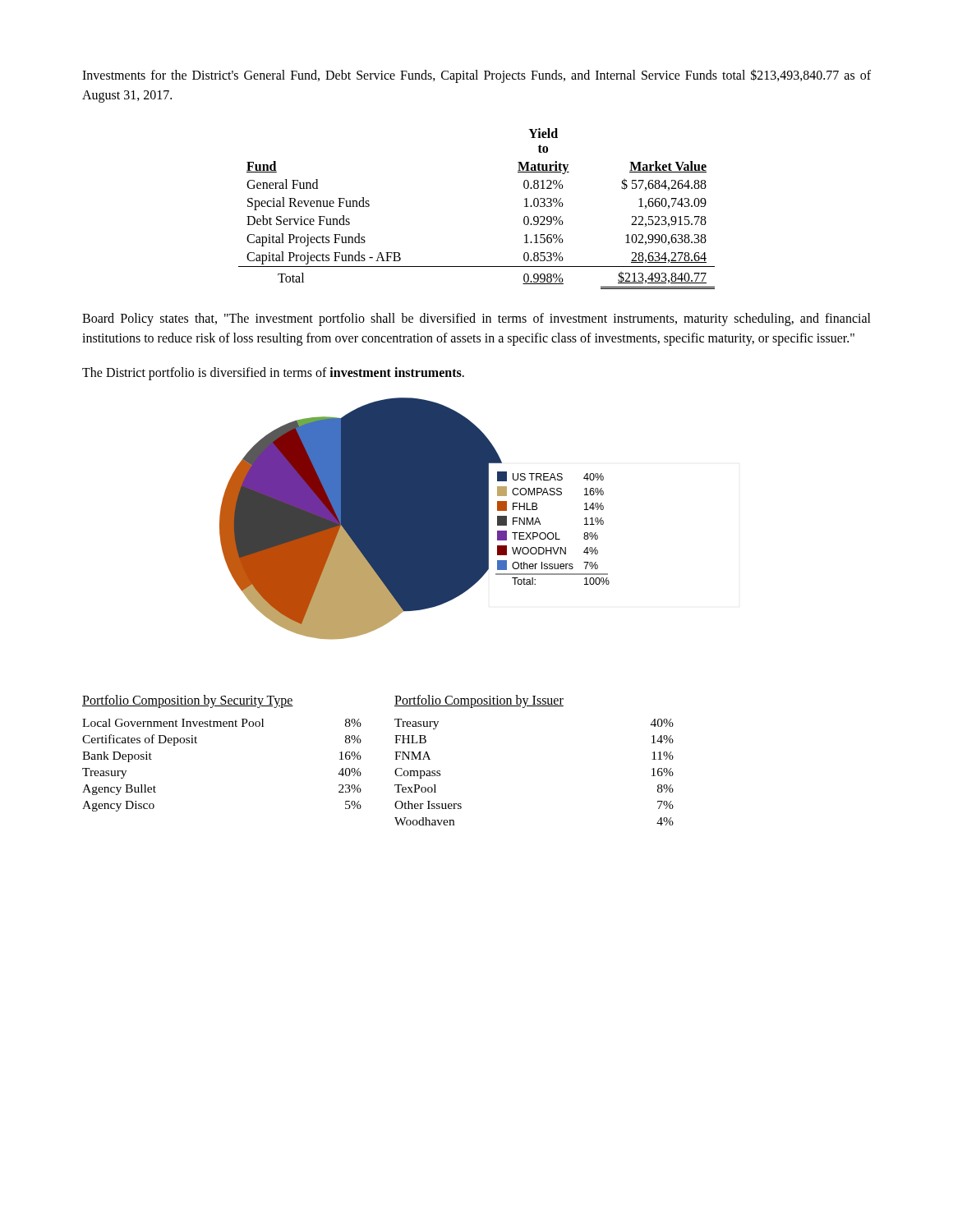Select the pie chart
This screenshot has height=1232, width=953.
tap(476, 533)
